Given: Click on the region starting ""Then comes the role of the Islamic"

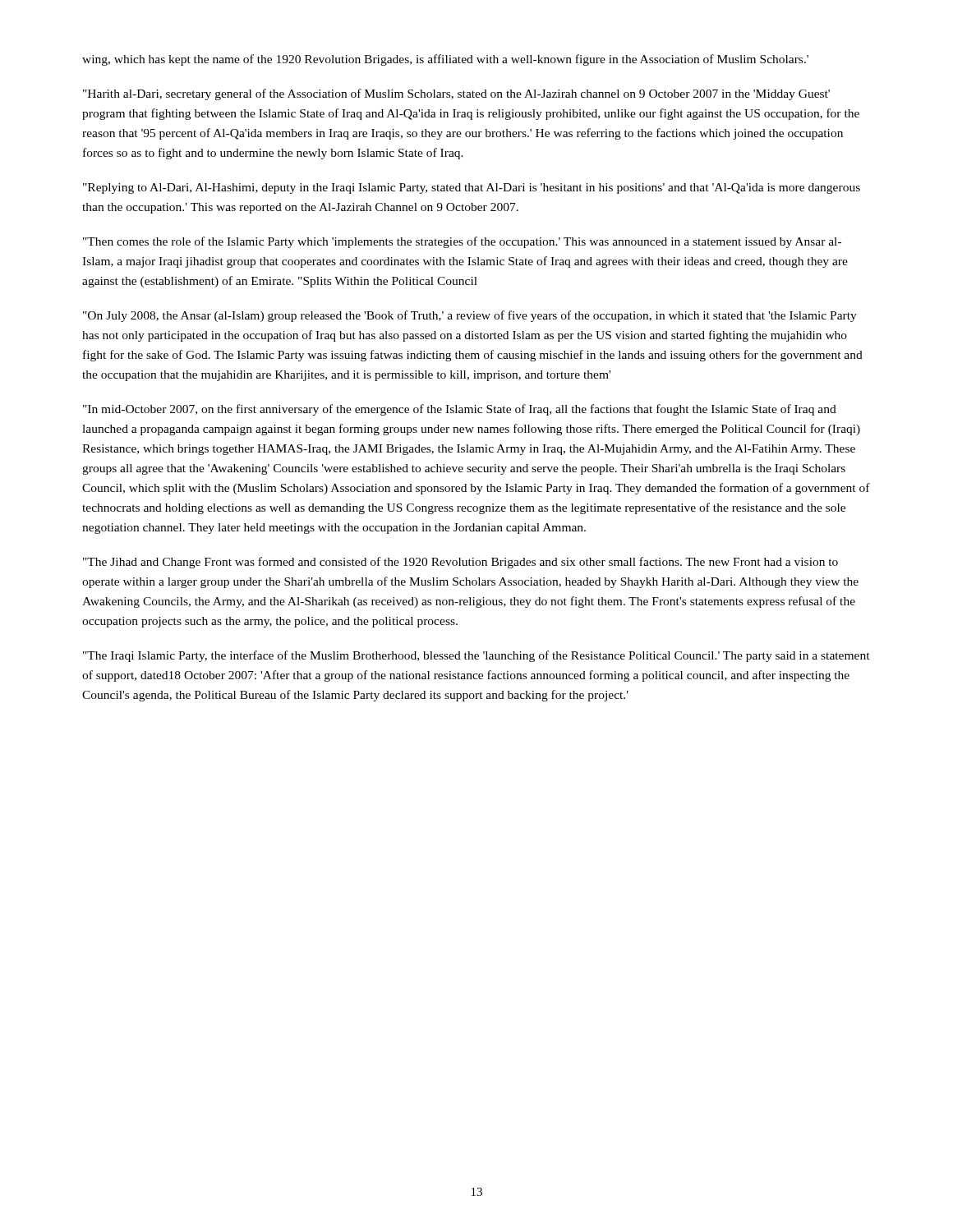Looking at the screenshot, I should coord(465,261).
